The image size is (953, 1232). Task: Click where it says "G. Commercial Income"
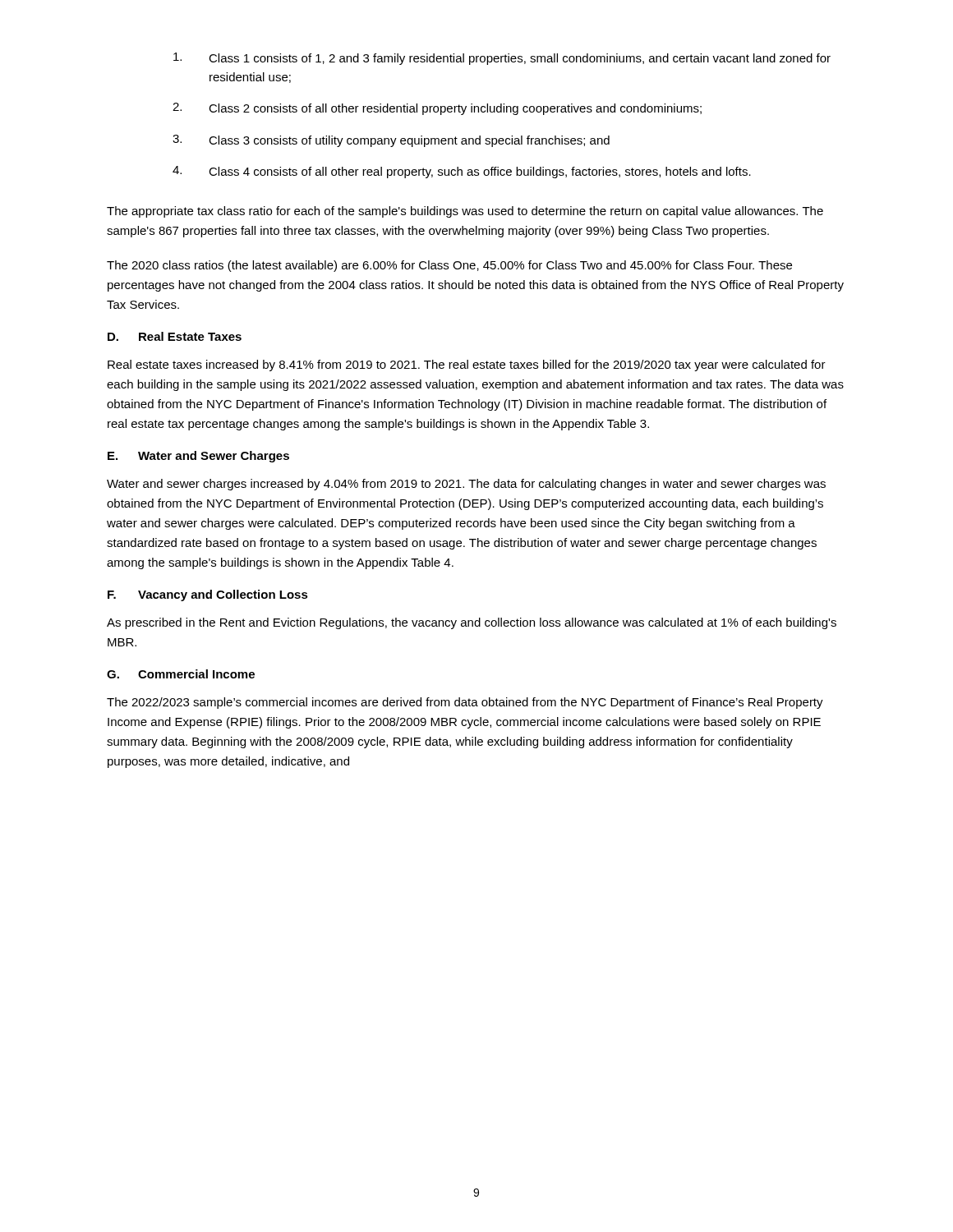(181, 673)
